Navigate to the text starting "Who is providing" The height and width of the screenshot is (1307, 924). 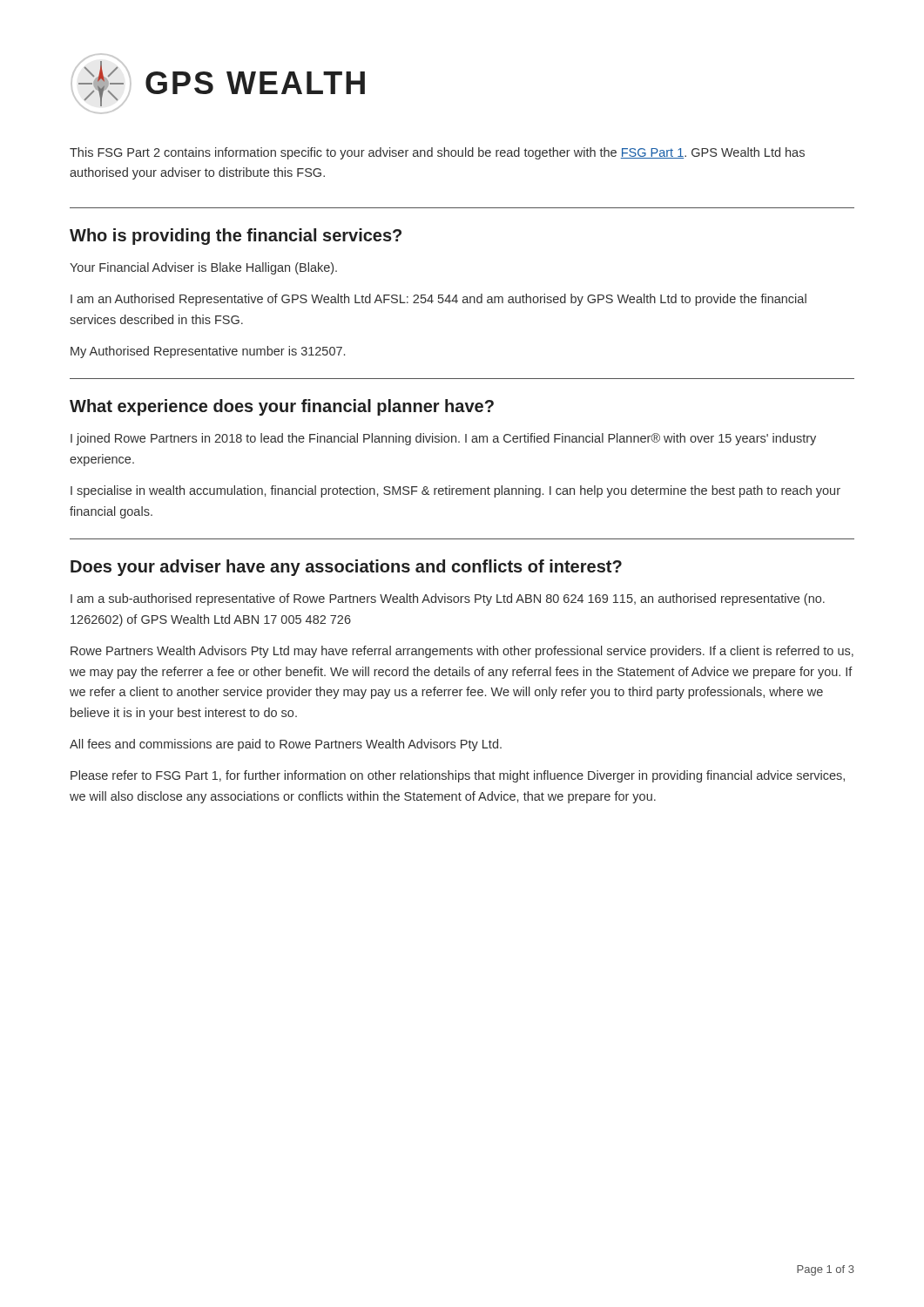pyautogui.click(x=236, y=236)
